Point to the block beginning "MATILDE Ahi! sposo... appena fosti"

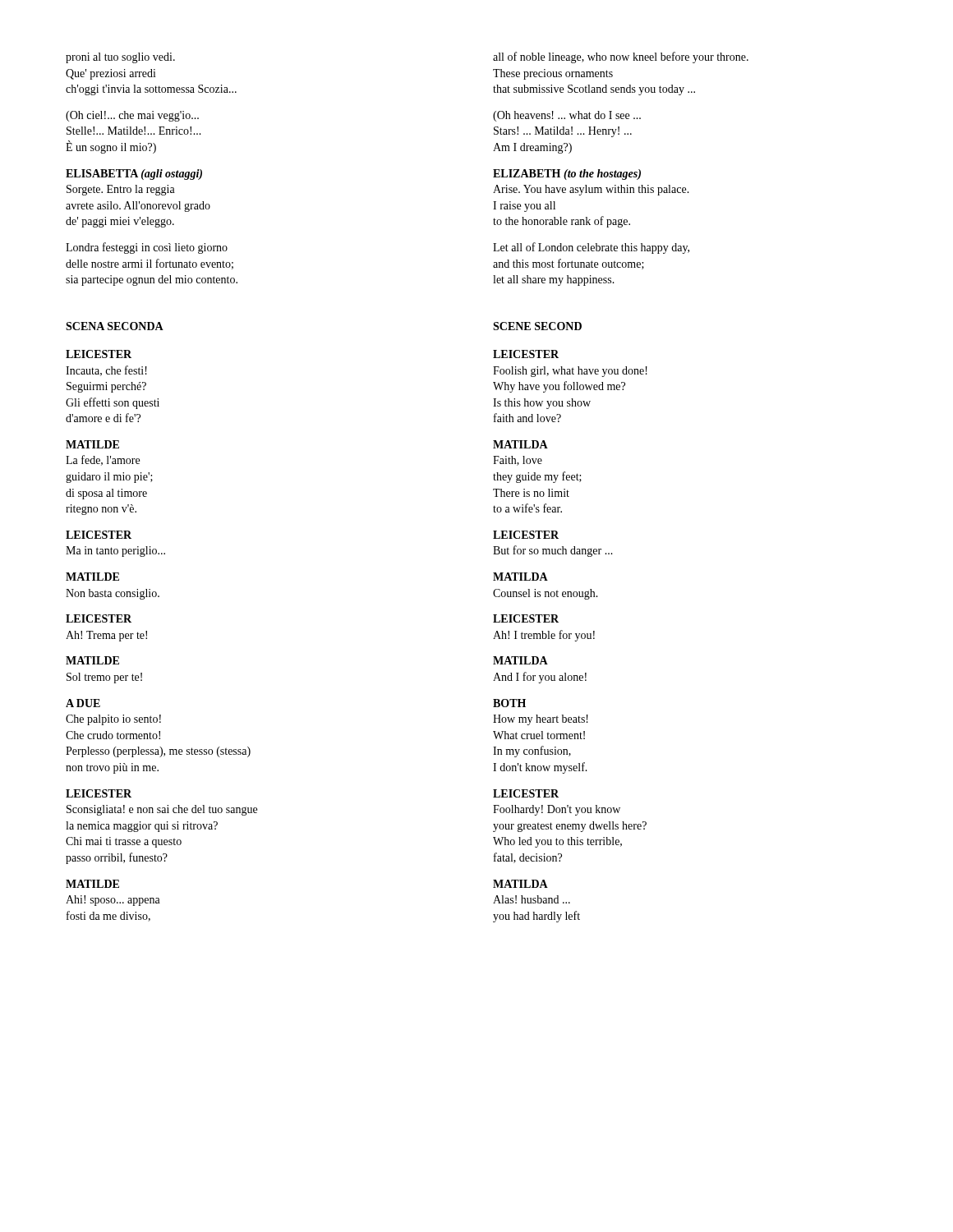click(x=113, y=900)
